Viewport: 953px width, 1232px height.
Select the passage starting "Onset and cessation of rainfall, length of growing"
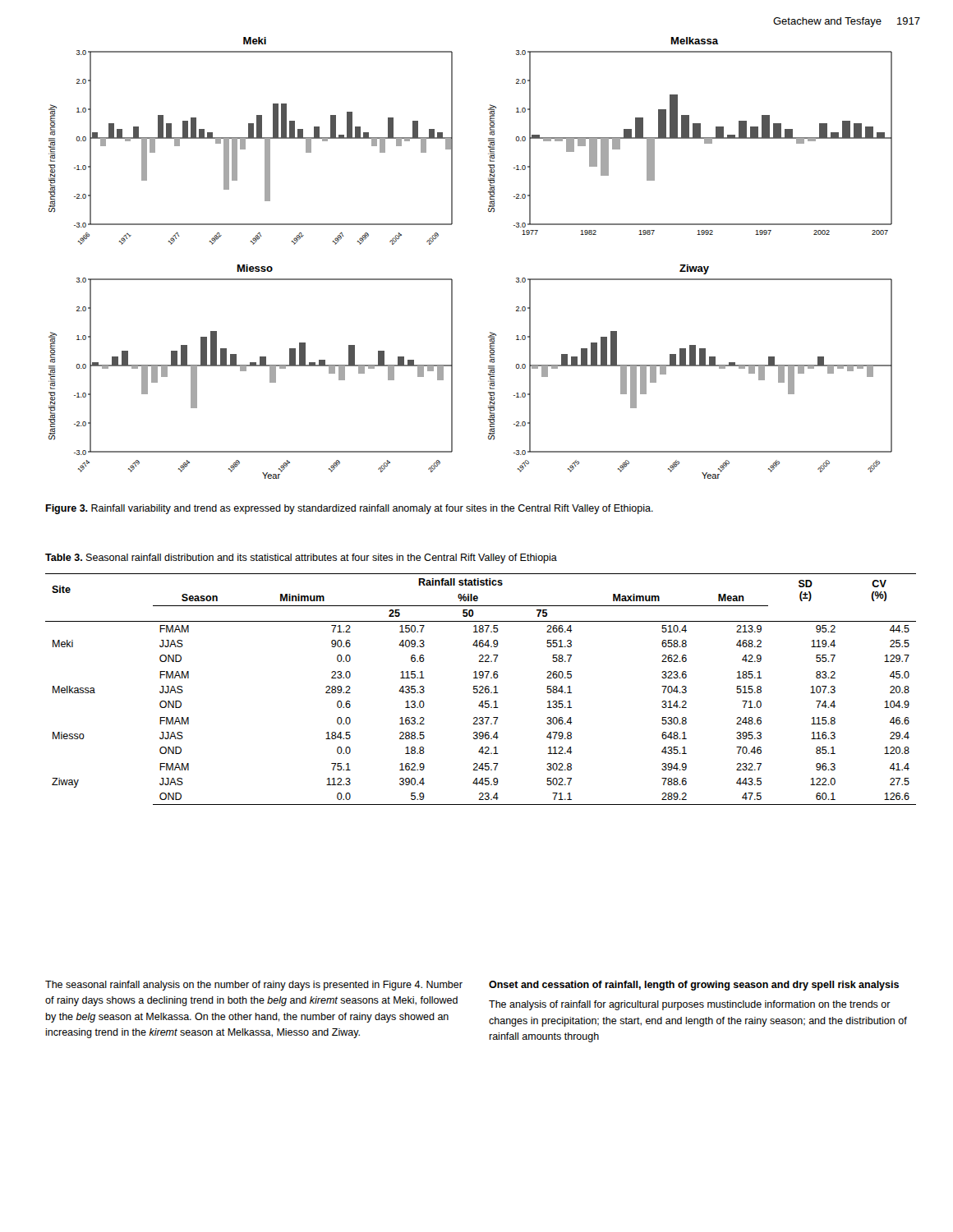pos(694,985)
